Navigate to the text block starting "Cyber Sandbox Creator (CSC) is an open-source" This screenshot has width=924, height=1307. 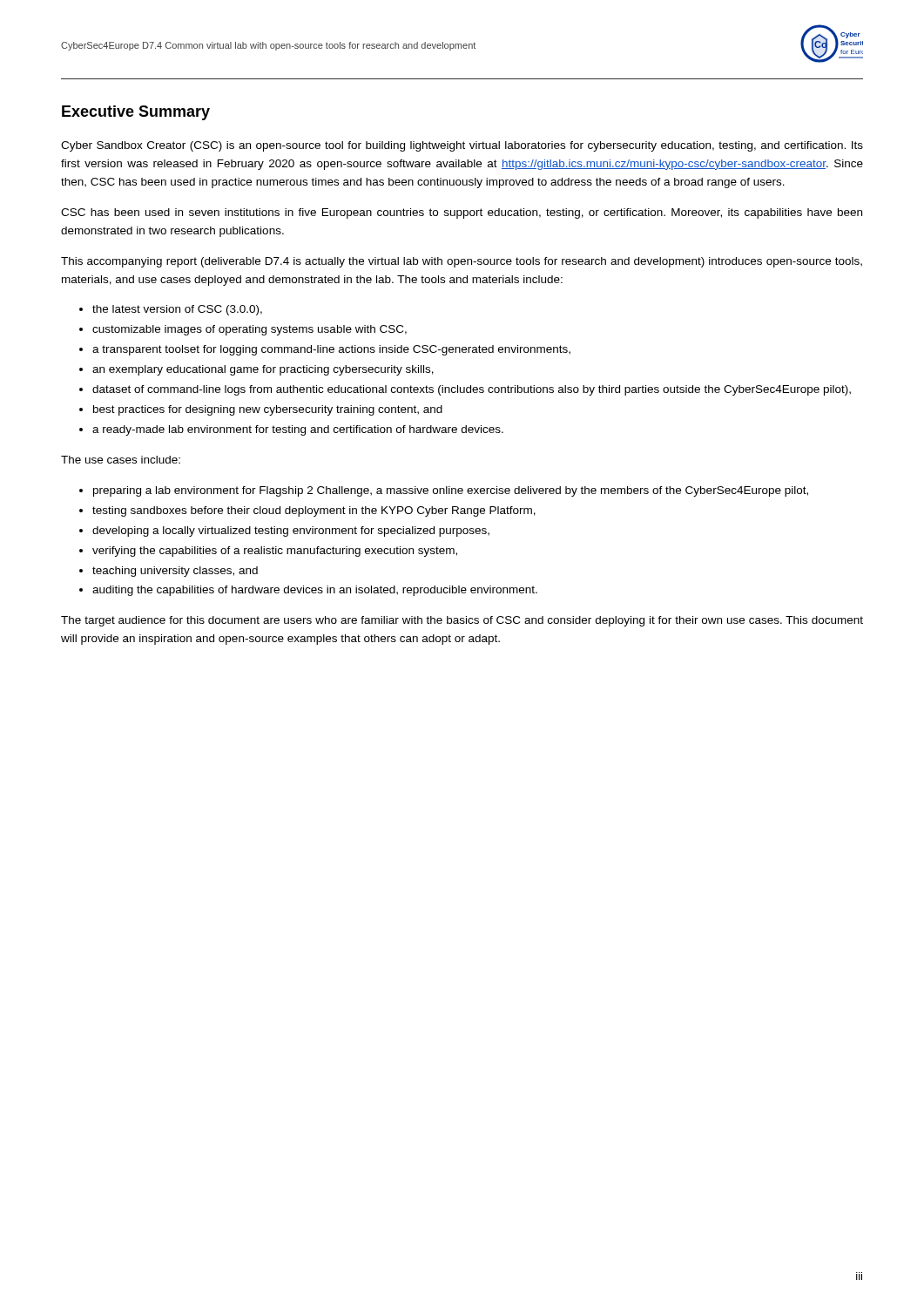pos(462,163)
